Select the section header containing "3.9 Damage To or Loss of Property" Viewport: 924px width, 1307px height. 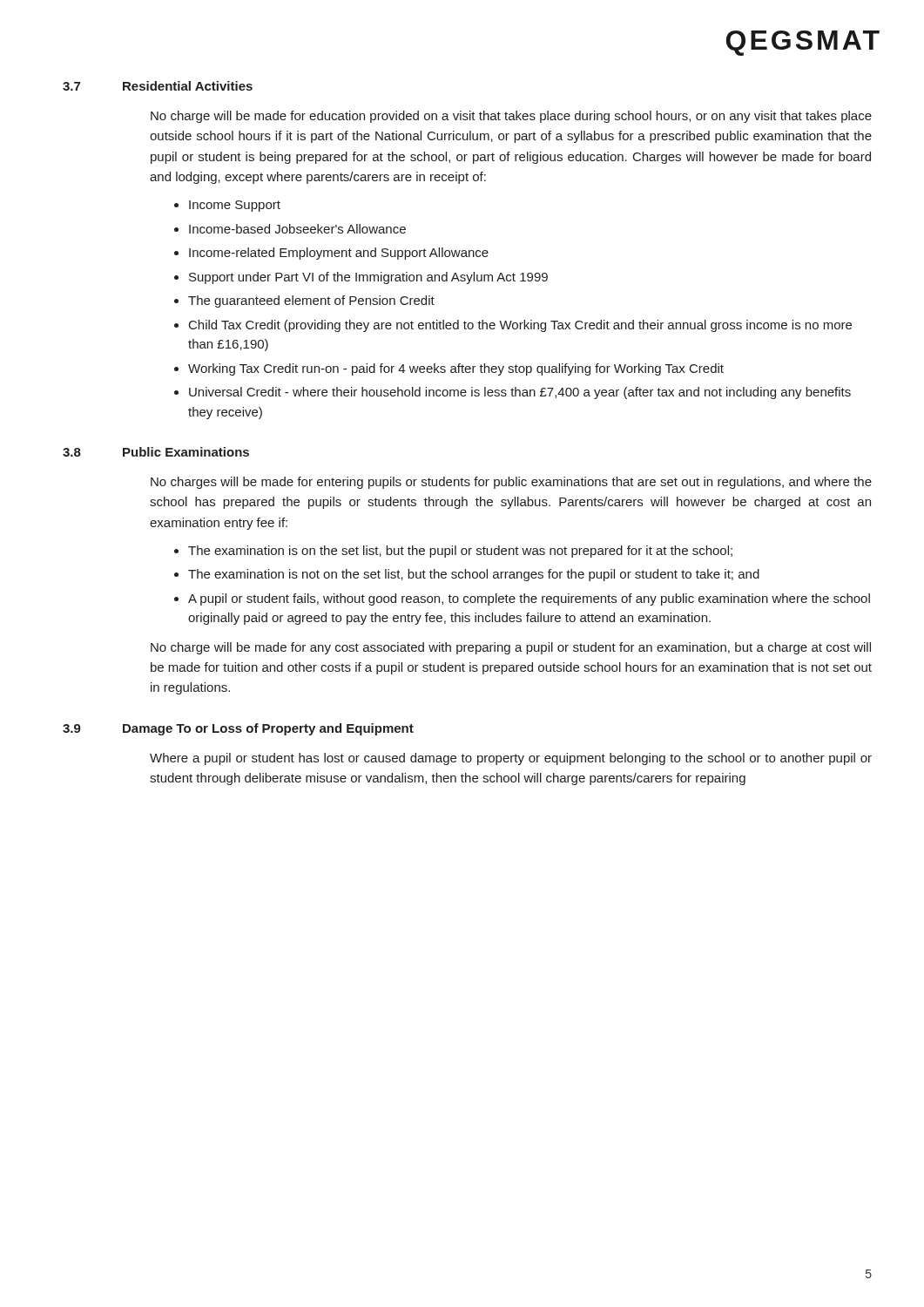238,728
